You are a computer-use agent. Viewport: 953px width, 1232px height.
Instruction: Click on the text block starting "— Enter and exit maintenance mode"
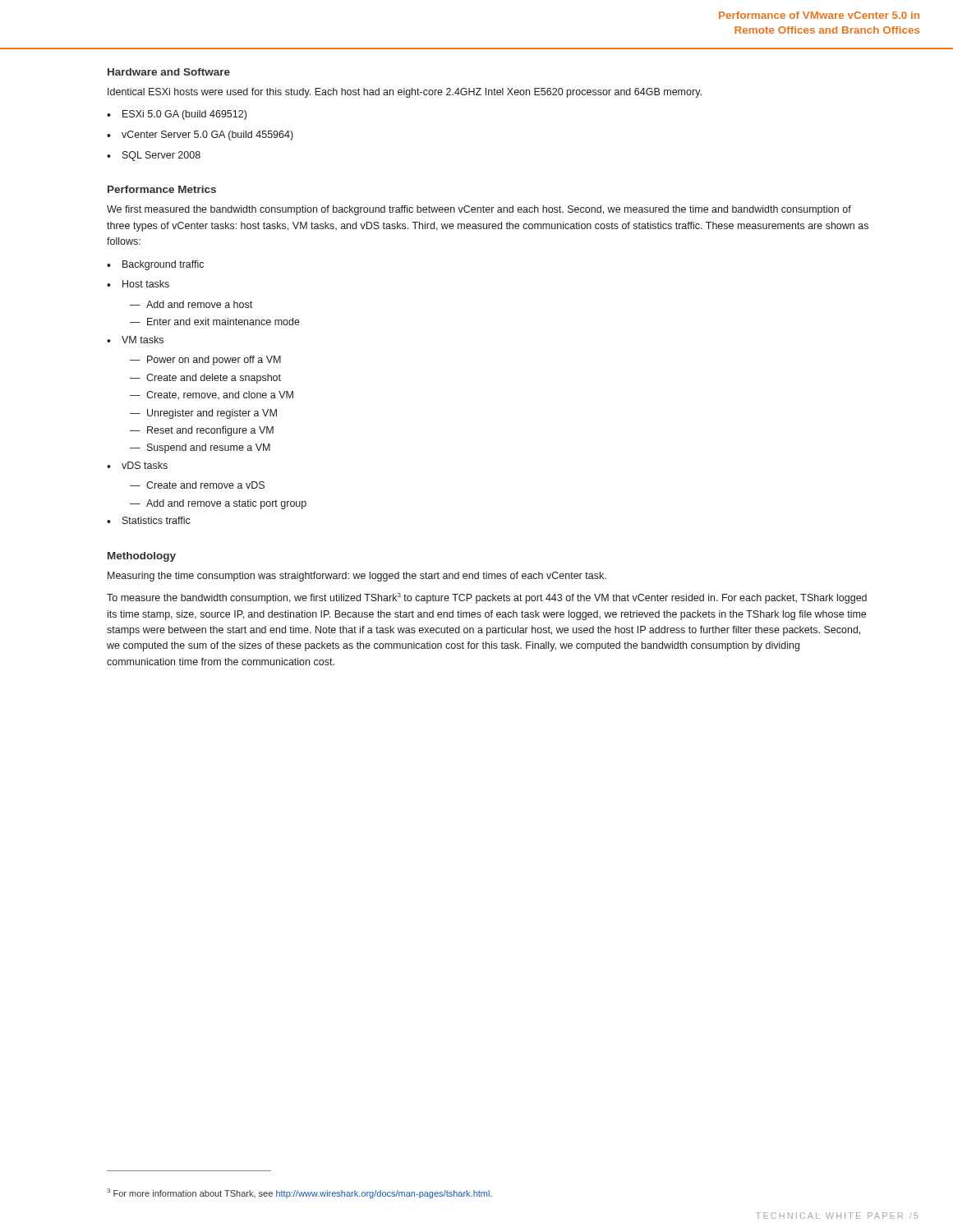(x=215, y=323)
